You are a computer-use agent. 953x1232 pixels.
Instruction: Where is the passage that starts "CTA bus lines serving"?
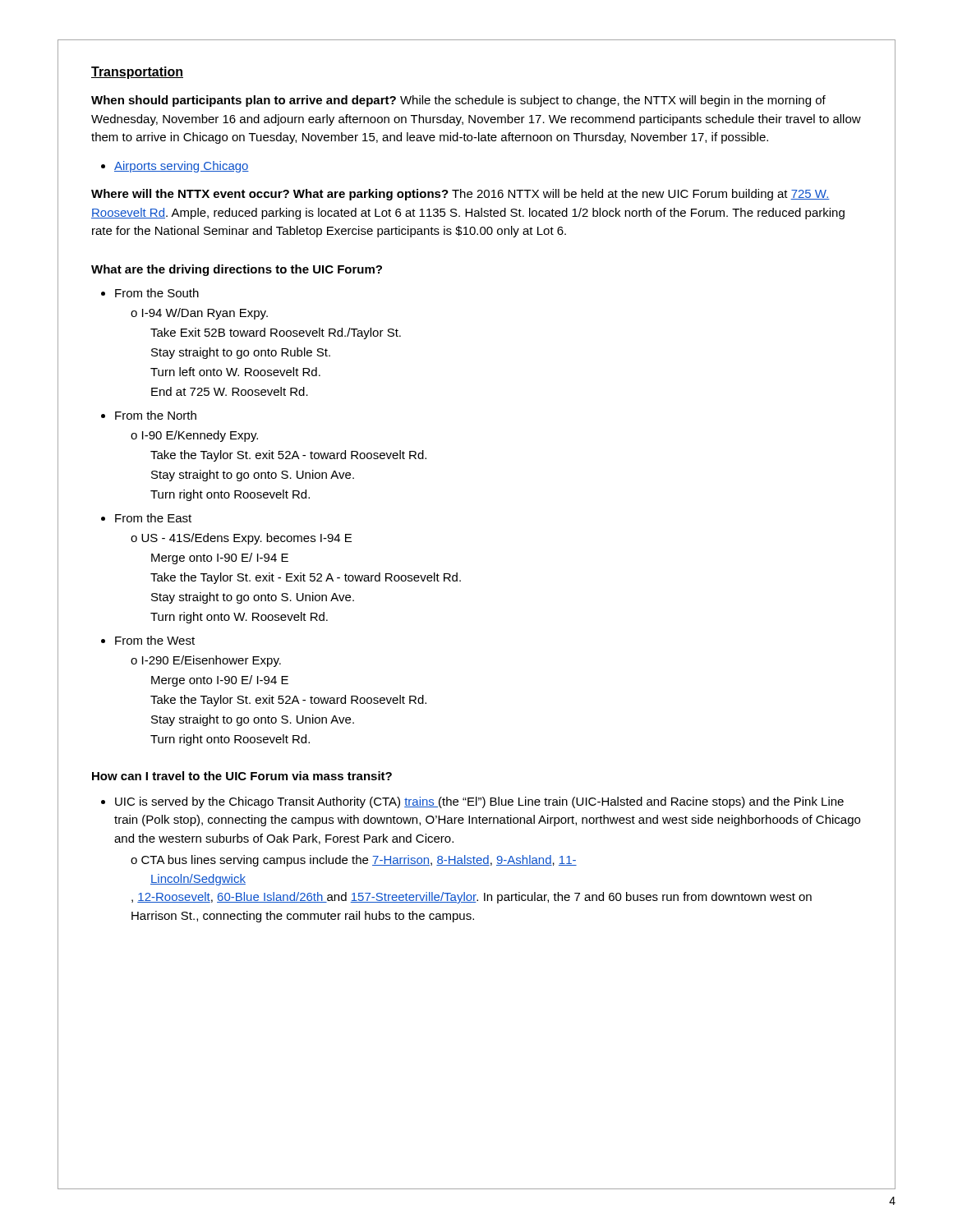pos(496,887)
